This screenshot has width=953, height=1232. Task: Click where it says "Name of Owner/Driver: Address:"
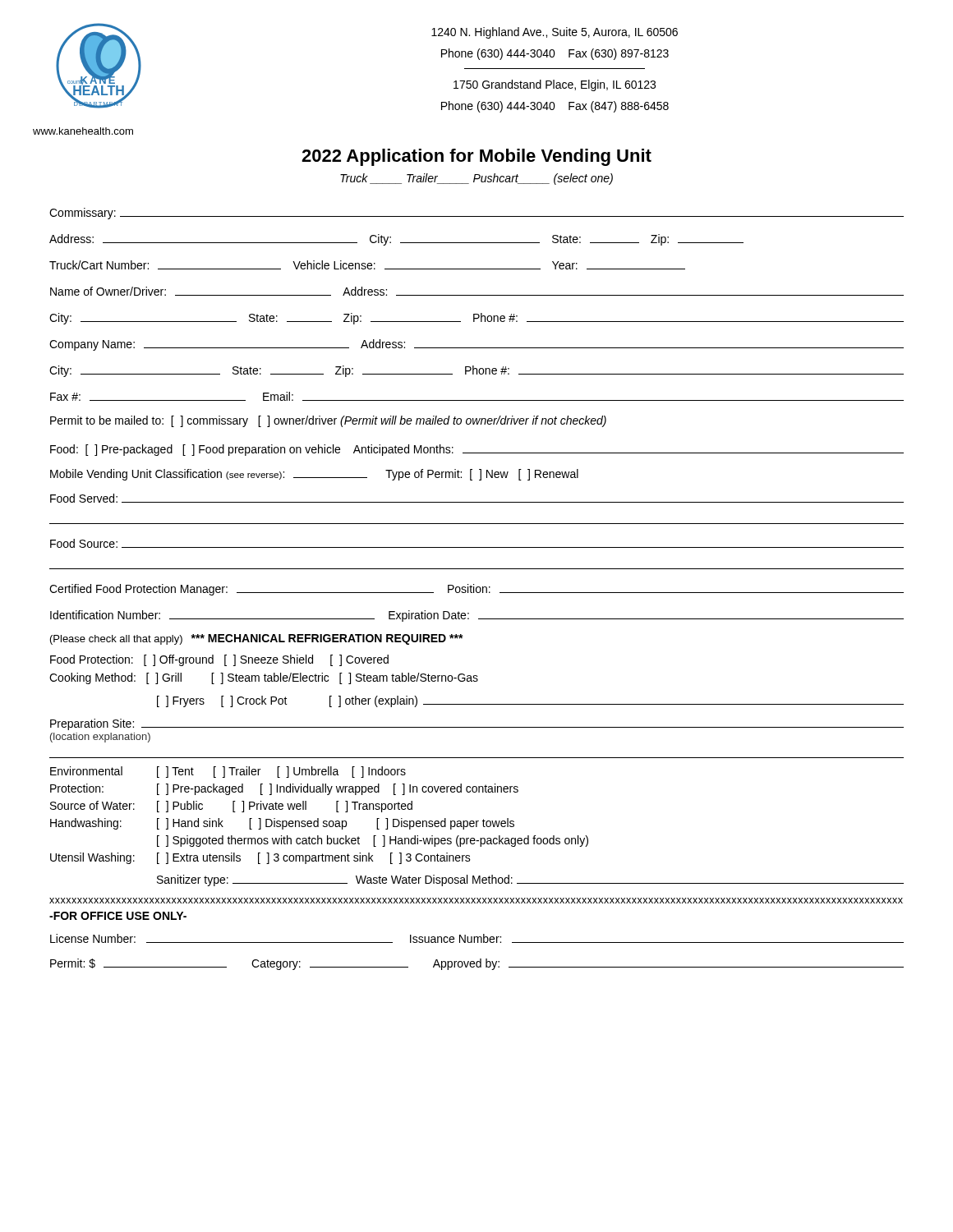coord(476,289)
